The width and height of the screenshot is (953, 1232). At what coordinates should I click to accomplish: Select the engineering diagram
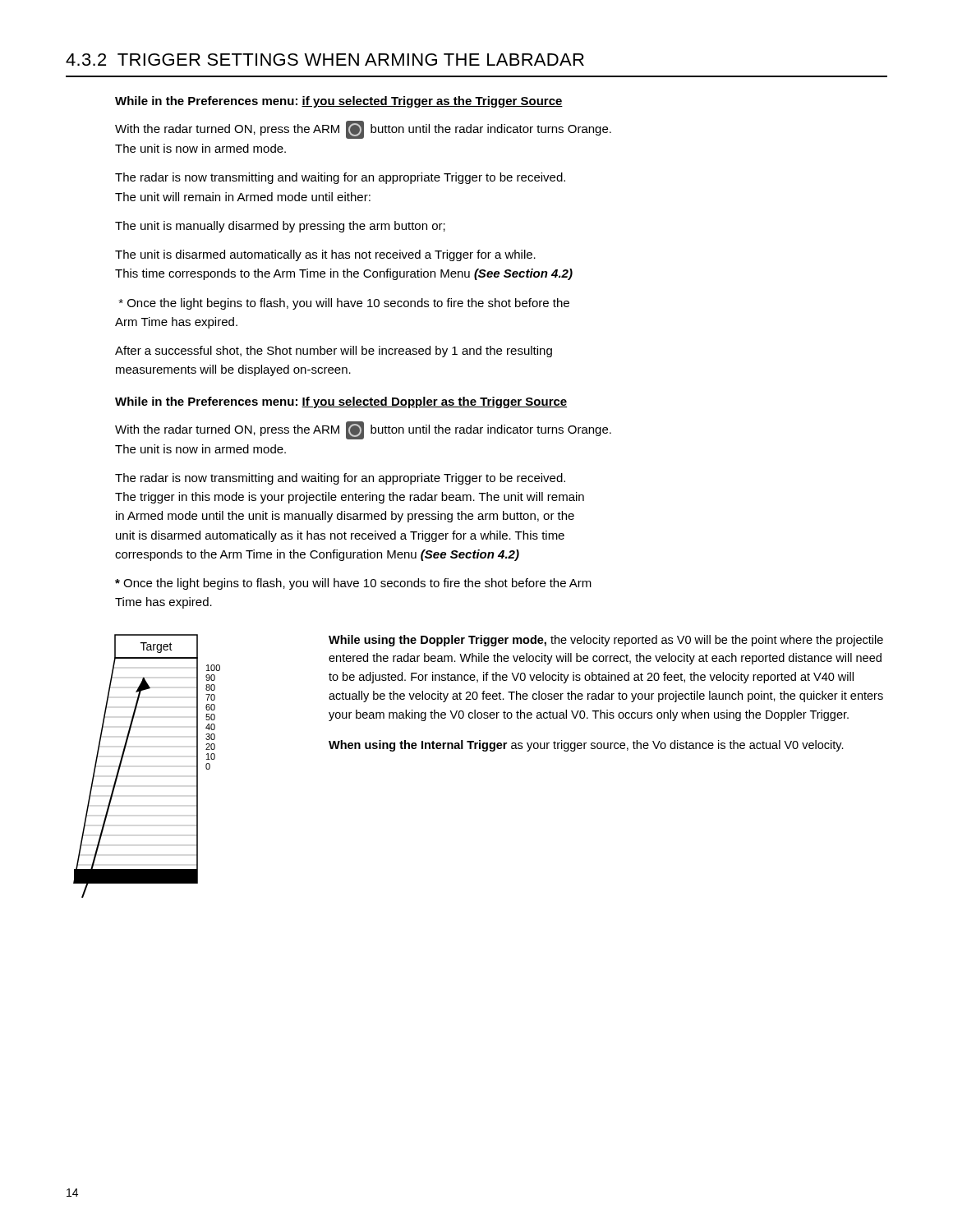(x=193, y=767)
